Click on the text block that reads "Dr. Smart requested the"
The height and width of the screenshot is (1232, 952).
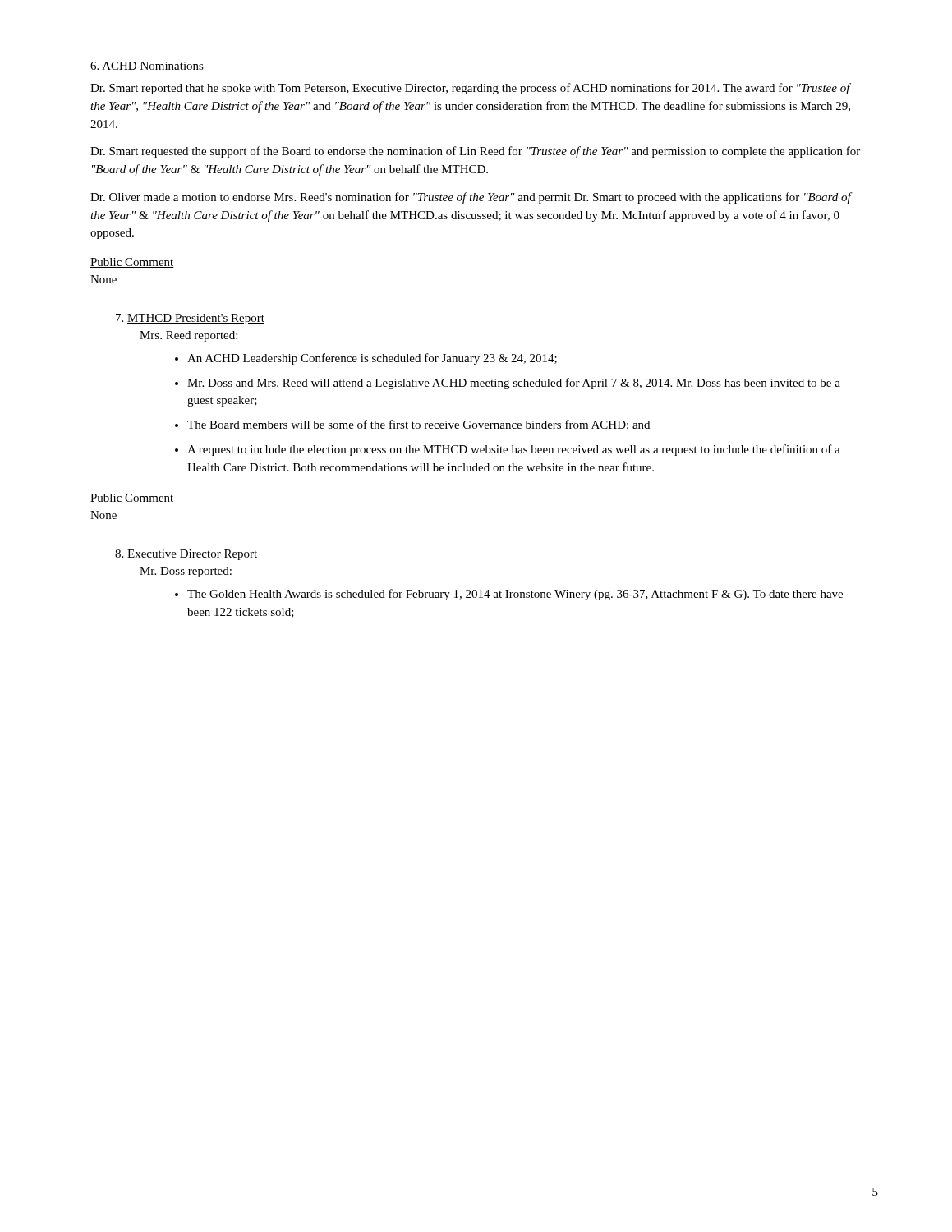tap(475, 160)
